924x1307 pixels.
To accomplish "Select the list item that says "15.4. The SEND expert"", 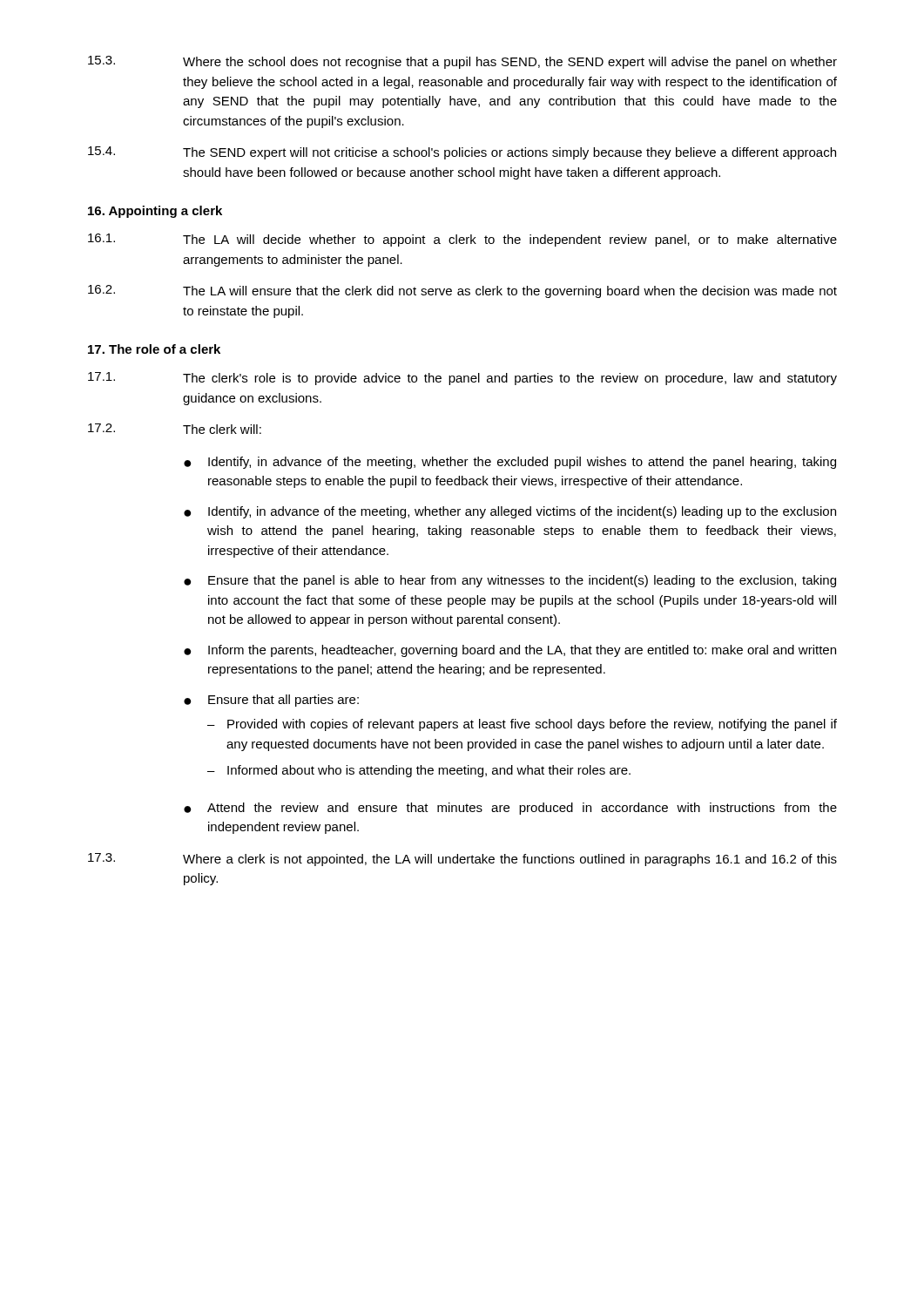I will pyautogui.click(x=462, y=162).
